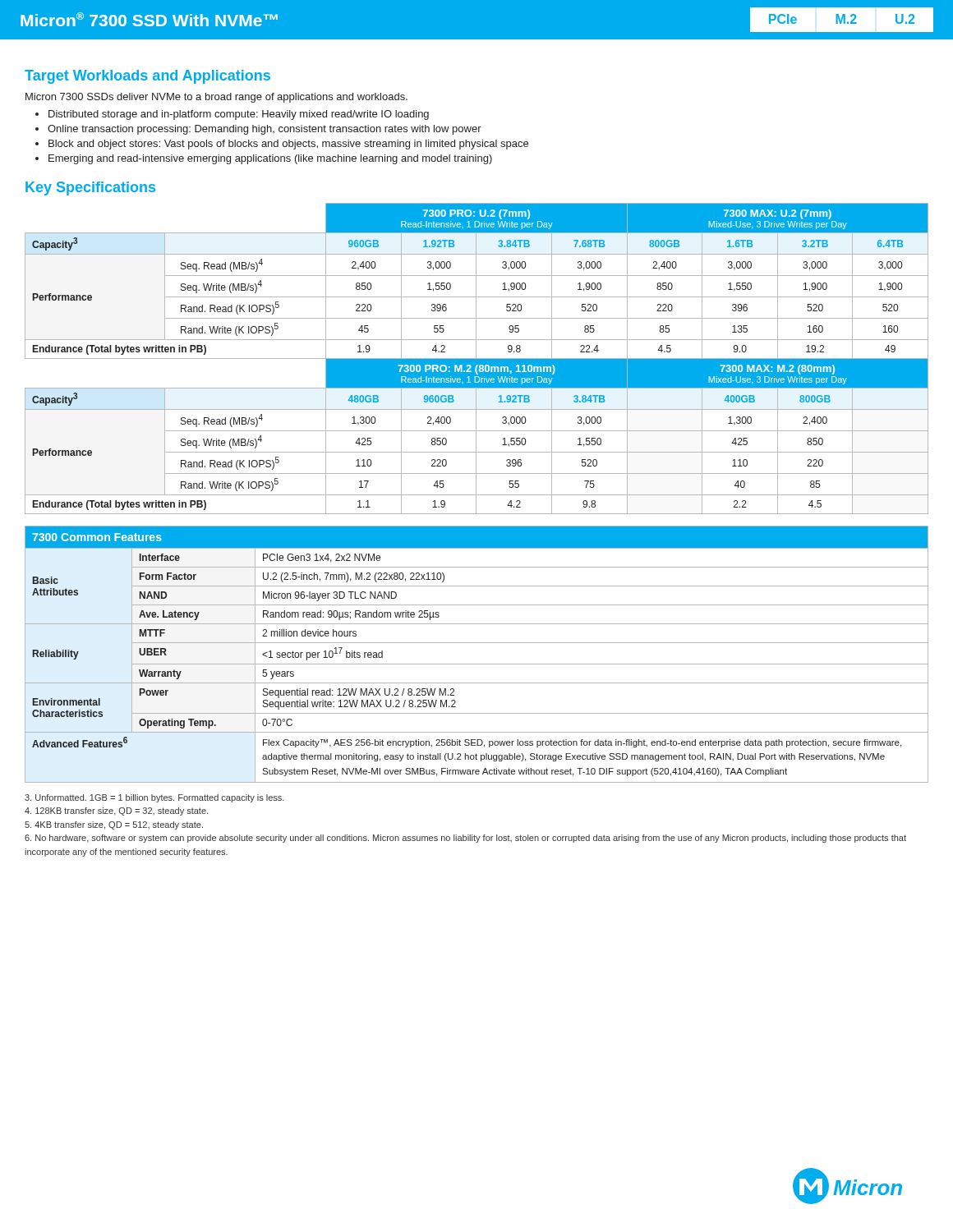The width and height of the screenshot is (953, 1232).
Task: Find the block on this page that starts "Emerging and read-intensive"
Action: tap(270, 158)
